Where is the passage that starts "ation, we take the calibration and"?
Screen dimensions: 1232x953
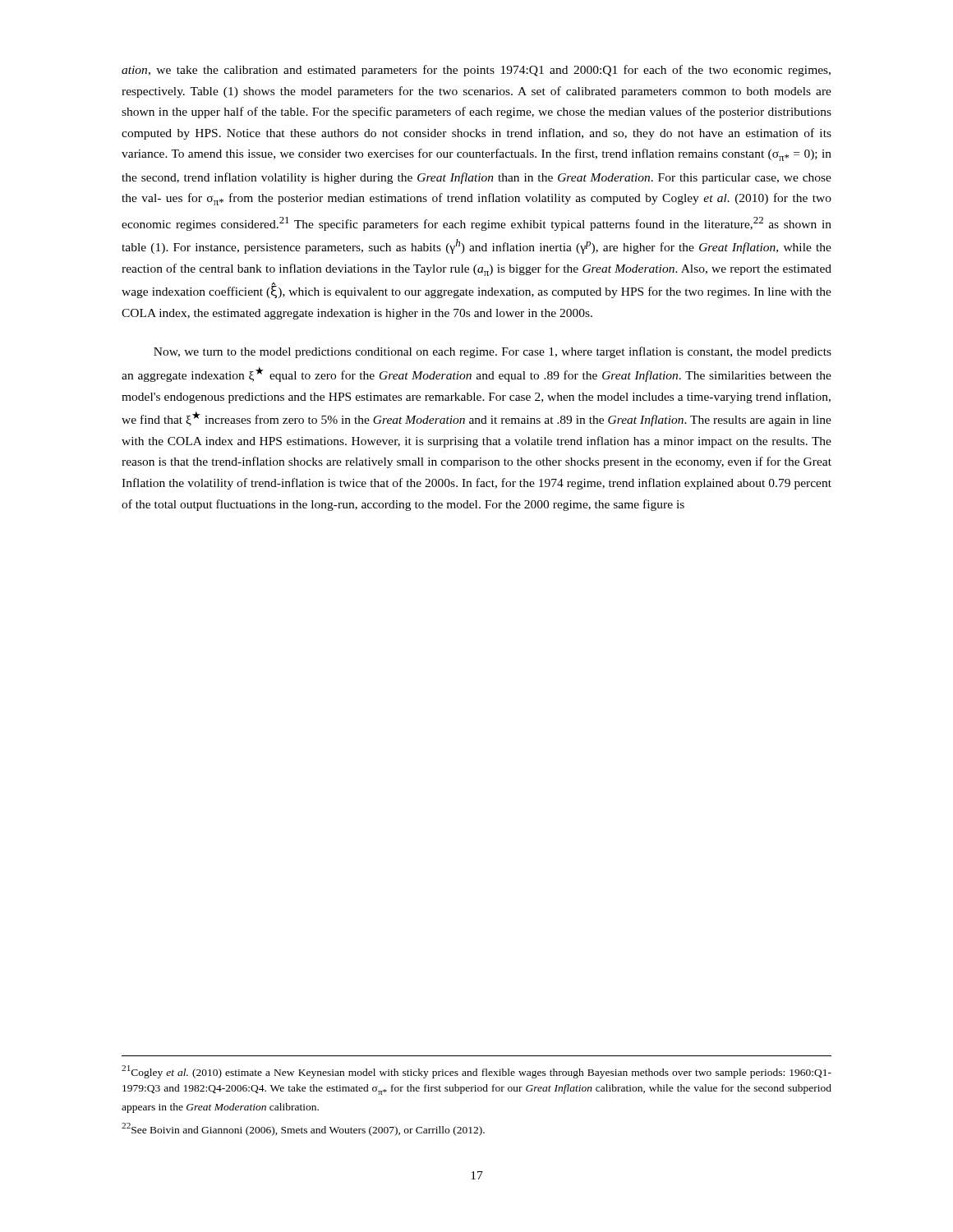point(476,191)
